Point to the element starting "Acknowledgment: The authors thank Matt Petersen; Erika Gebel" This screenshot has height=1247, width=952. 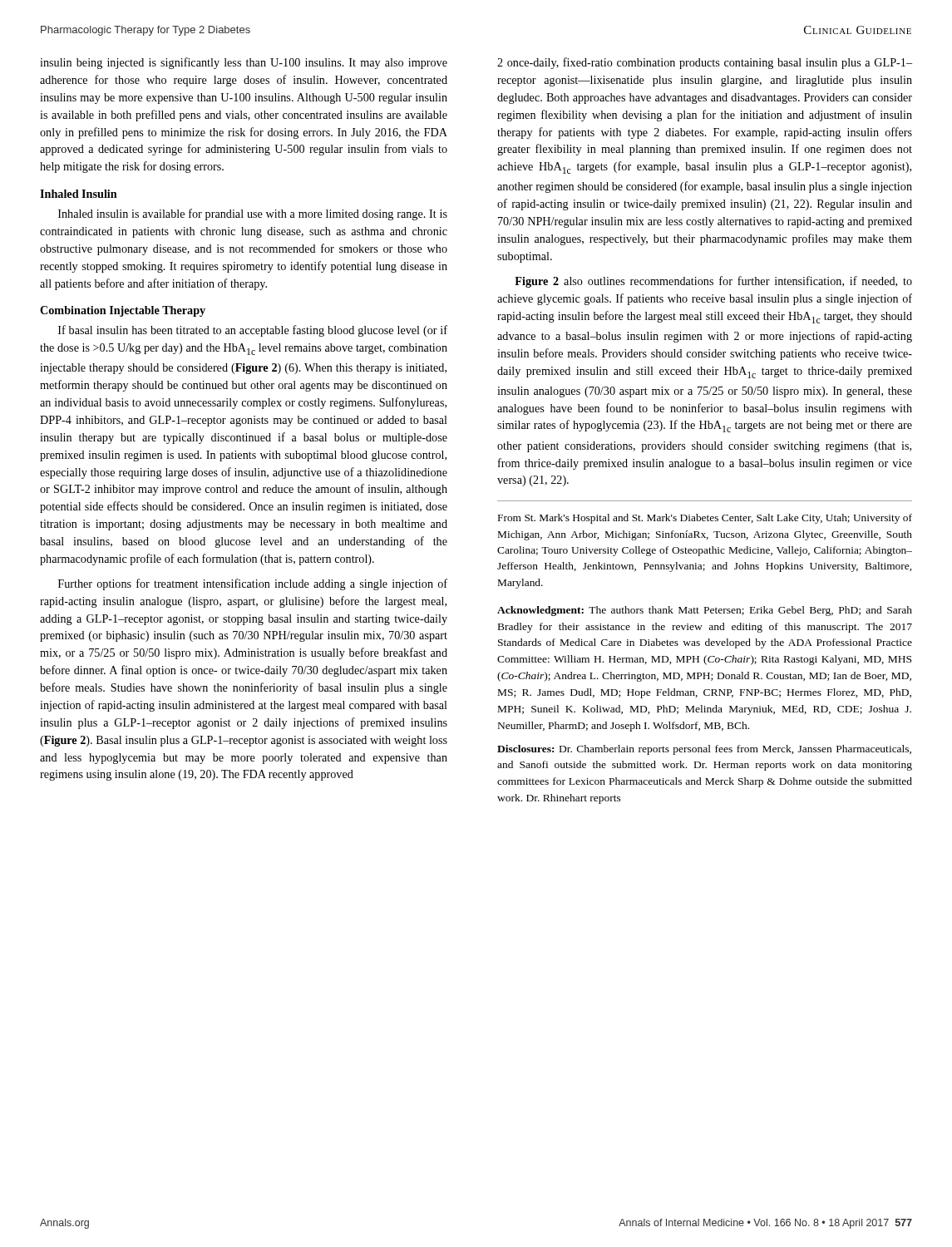click(x=705, y=668)
